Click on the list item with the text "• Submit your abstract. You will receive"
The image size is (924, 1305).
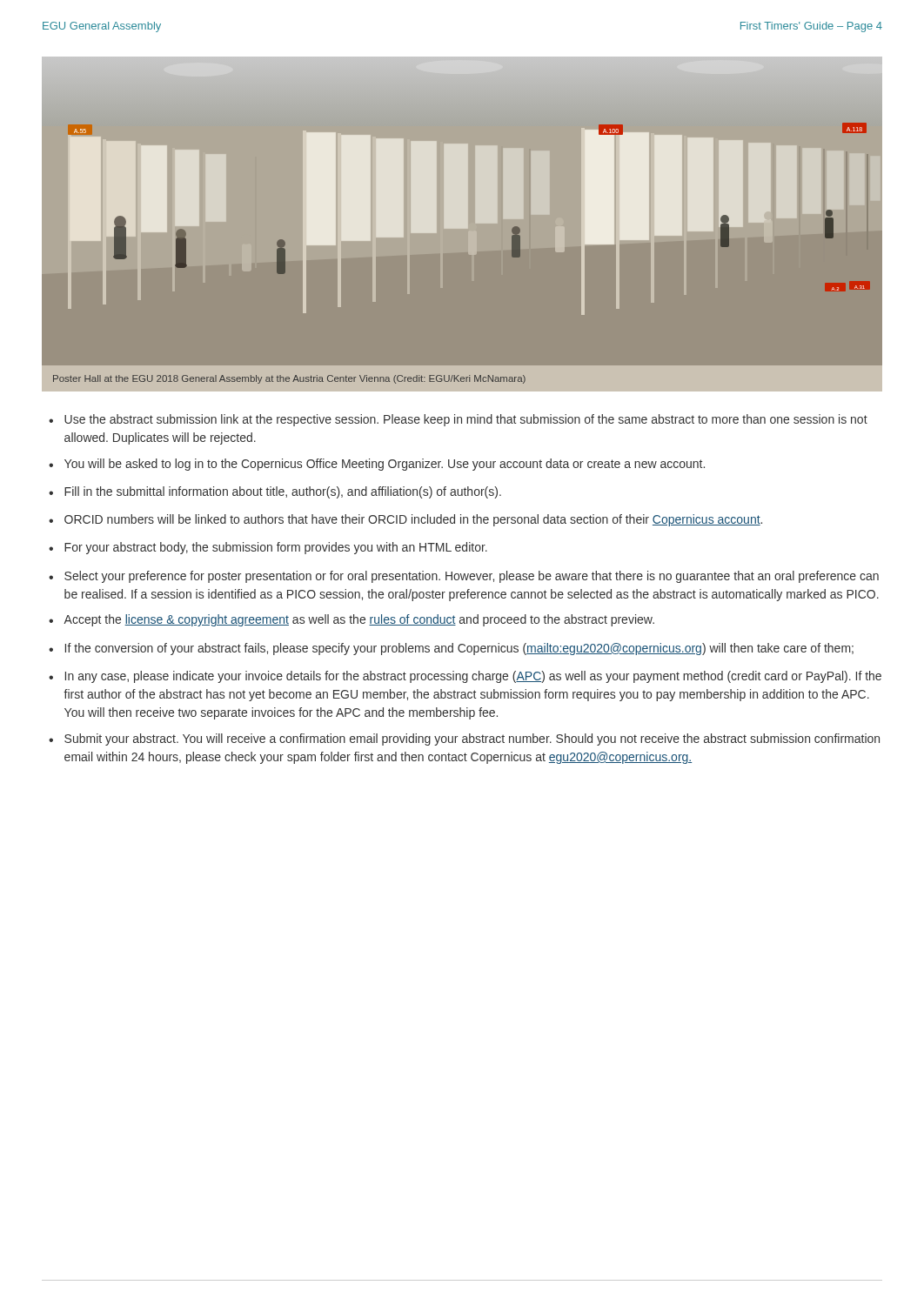pos(465,748)
